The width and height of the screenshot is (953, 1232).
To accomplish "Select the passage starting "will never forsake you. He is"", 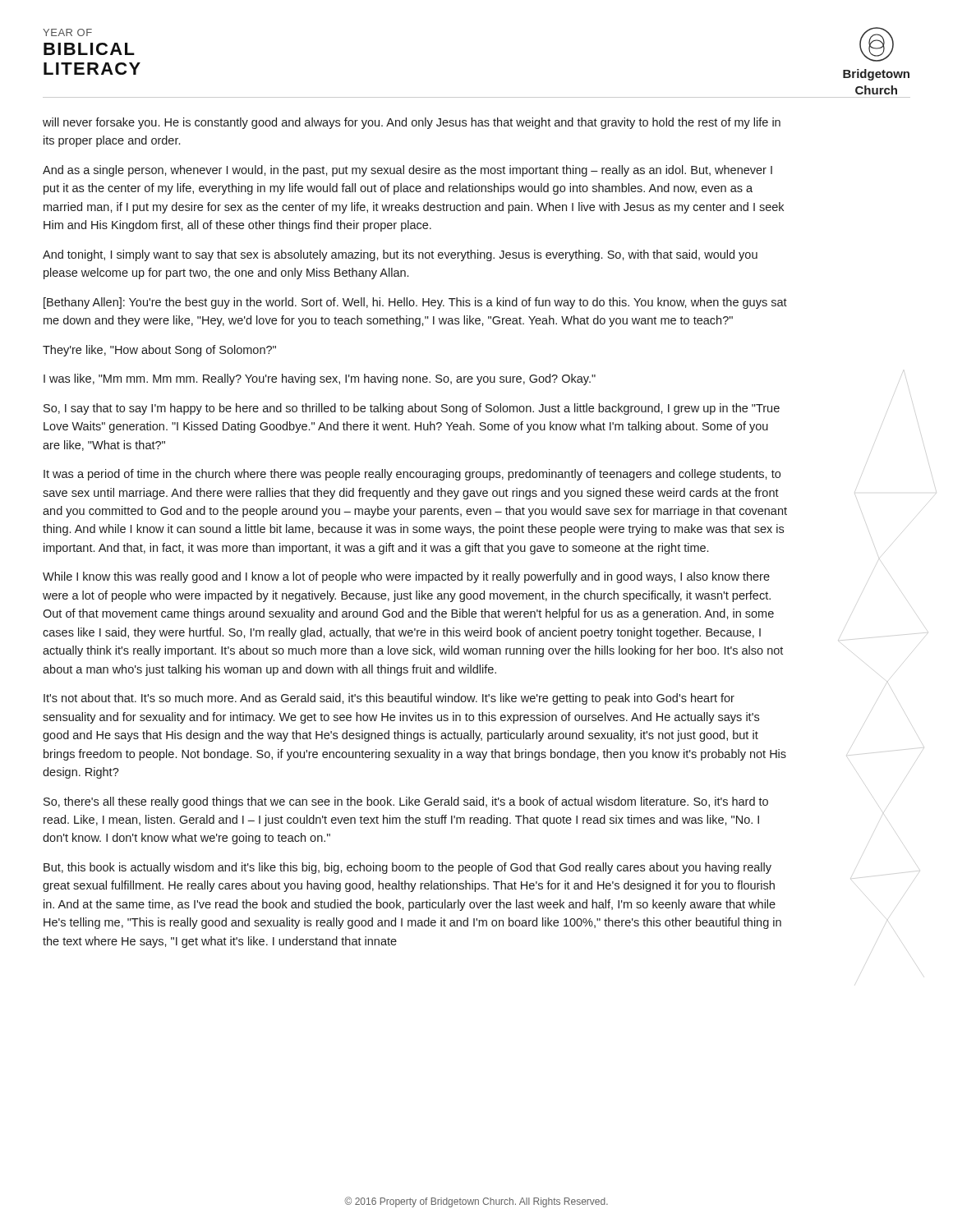I will pos(416,132).
